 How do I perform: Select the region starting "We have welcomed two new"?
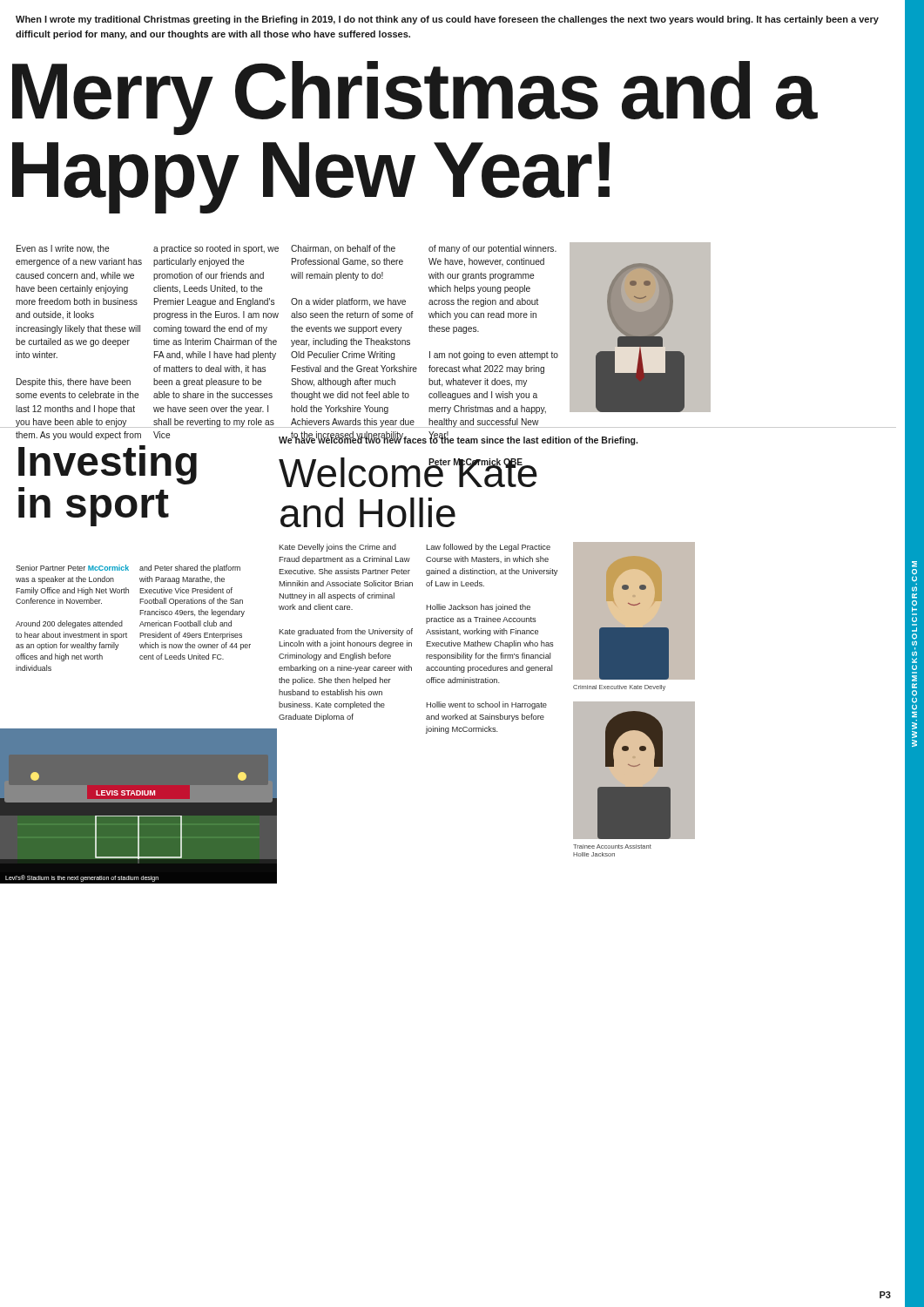[458, 440]
